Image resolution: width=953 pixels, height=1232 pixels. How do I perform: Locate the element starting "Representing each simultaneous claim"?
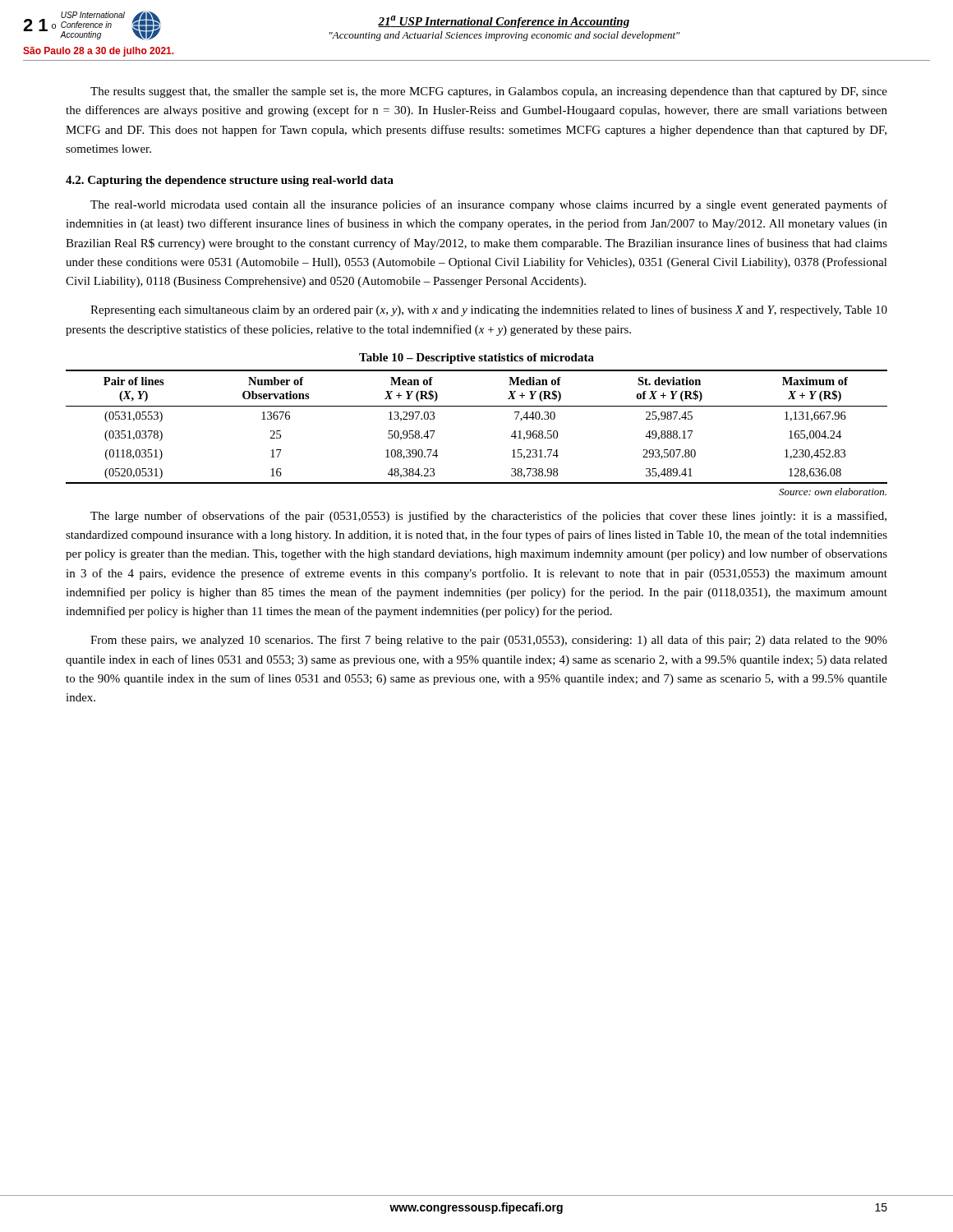point(476,319)
